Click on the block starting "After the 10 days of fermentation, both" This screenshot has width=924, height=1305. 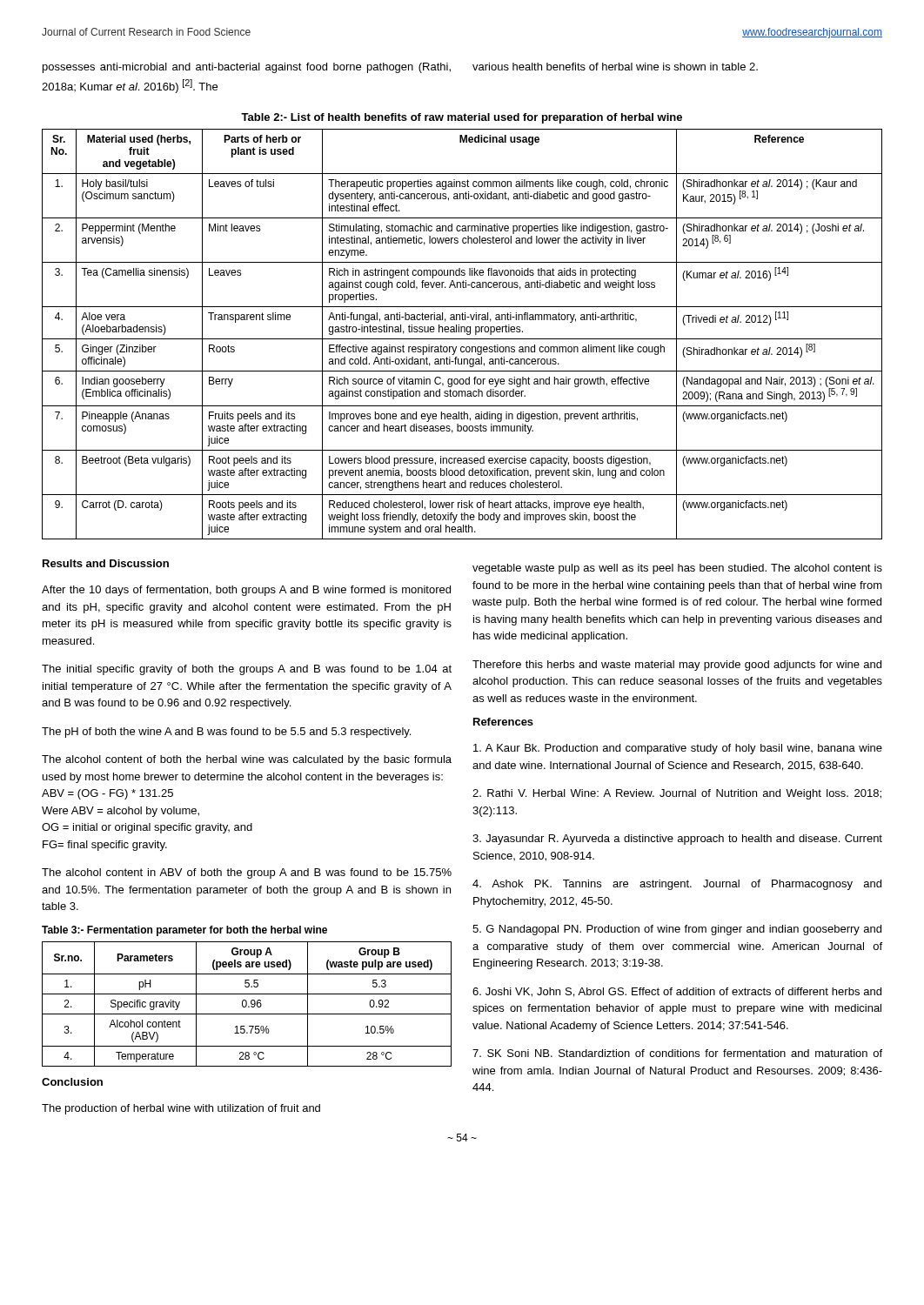[x=247, y=748]
